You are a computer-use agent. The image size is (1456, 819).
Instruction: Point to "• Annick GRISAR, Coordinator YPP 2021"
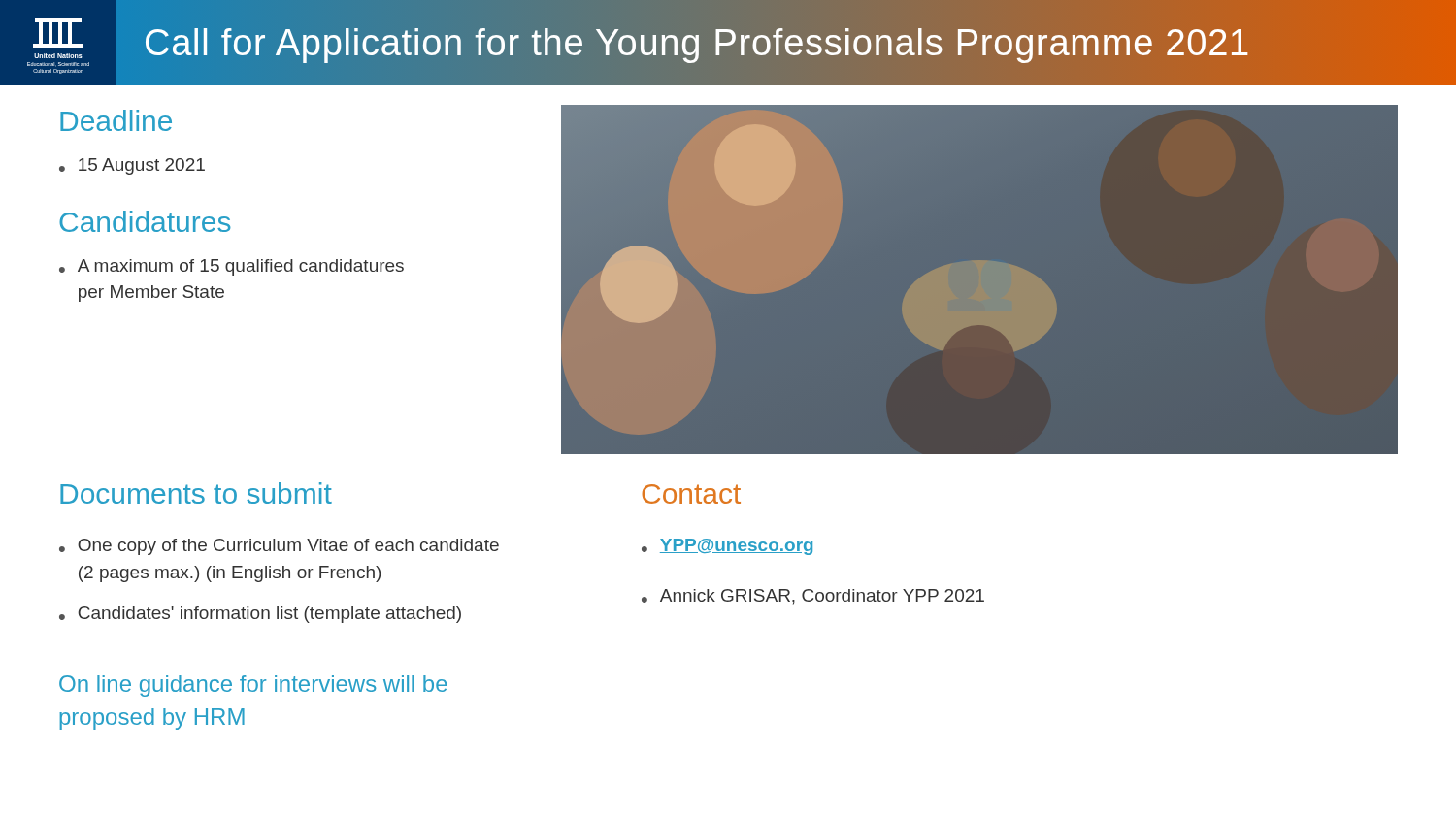coord(813,599)
